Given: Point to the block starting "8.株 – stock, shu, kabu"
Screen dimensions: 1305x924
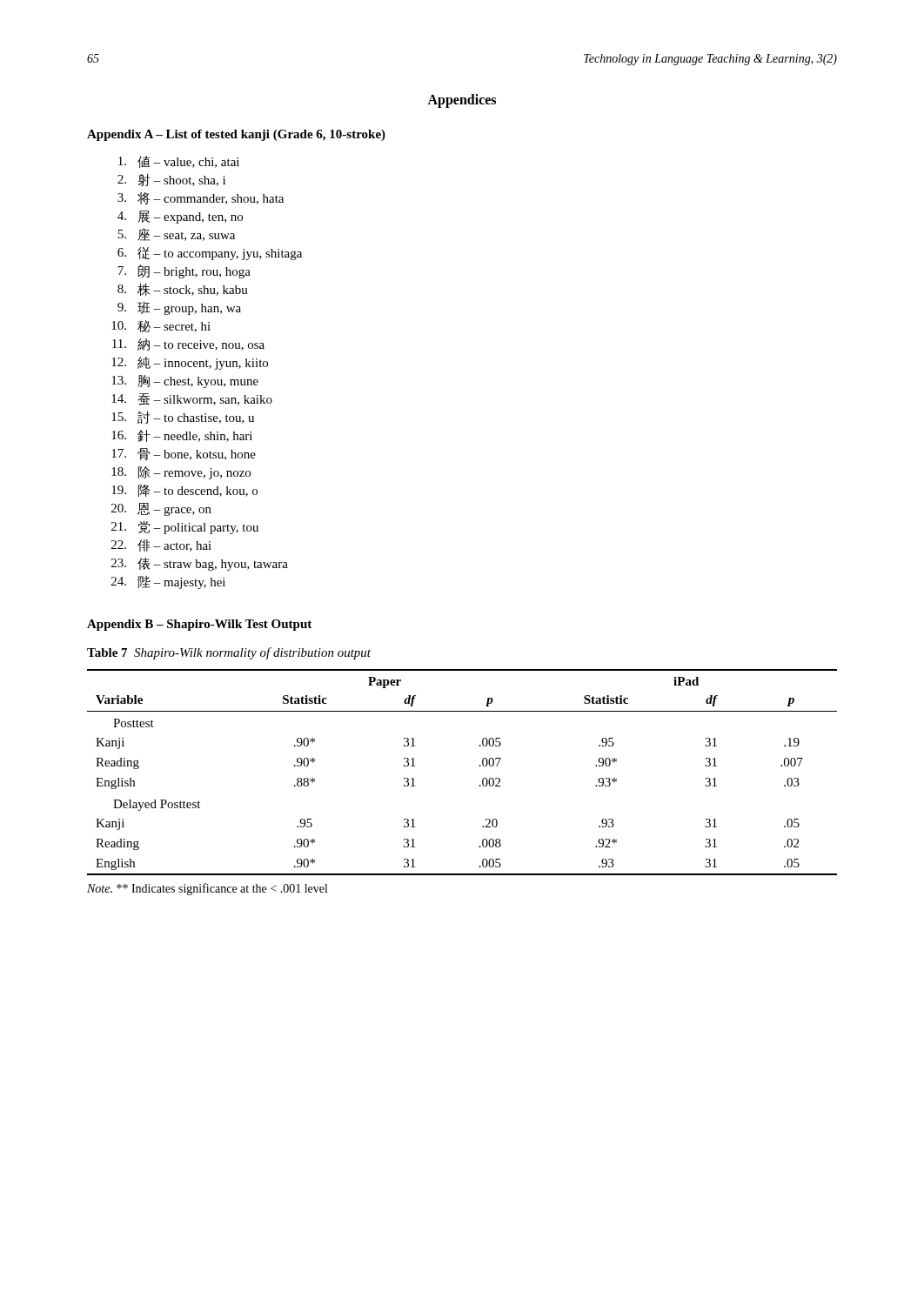Looking at the screenshot, I should click(x=183, y=289).
